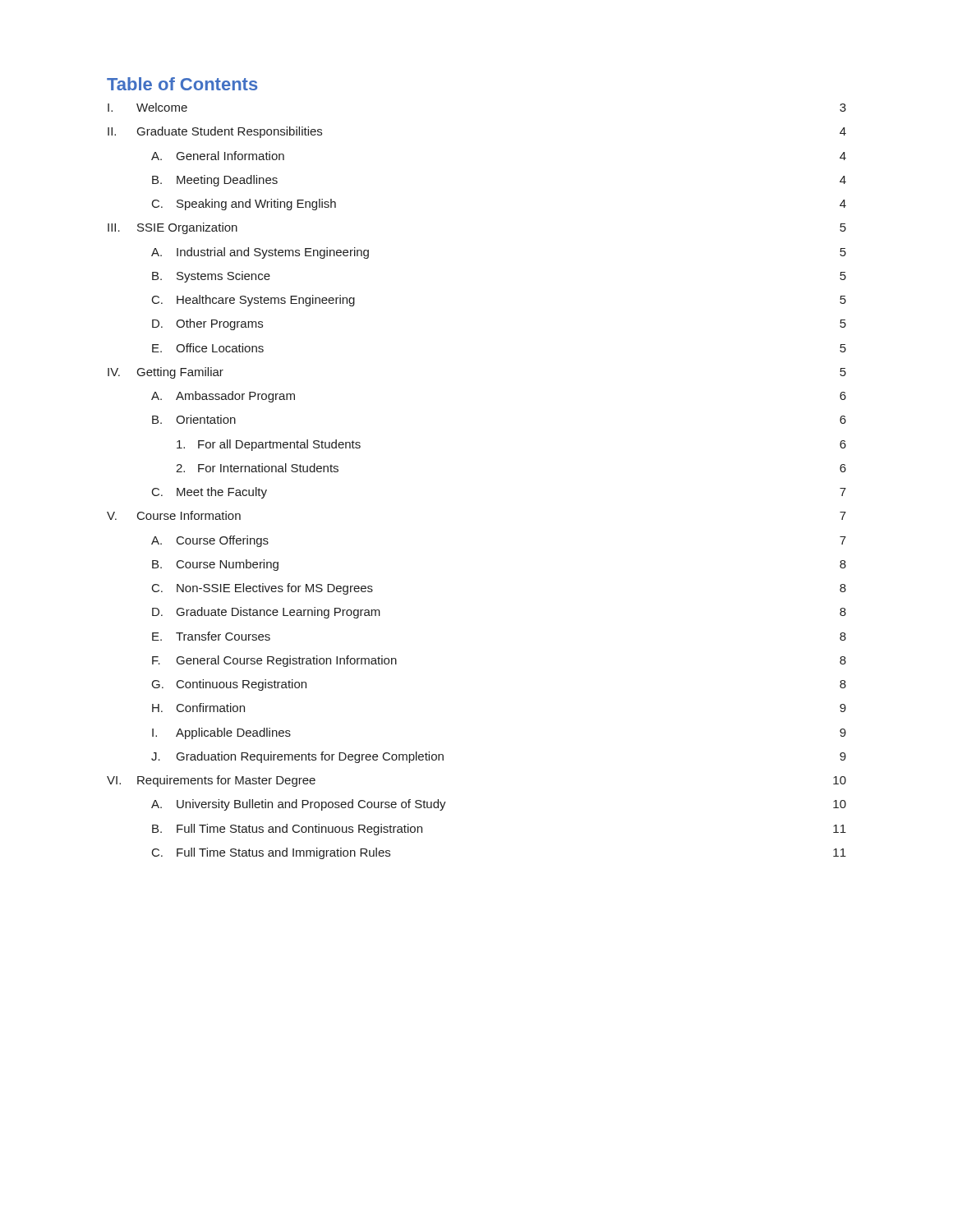Click the passage that begins "C.Non-SSIE Electives for MS"
The width and height of the screenshot is (953, 1232).
tap(269, 588)
